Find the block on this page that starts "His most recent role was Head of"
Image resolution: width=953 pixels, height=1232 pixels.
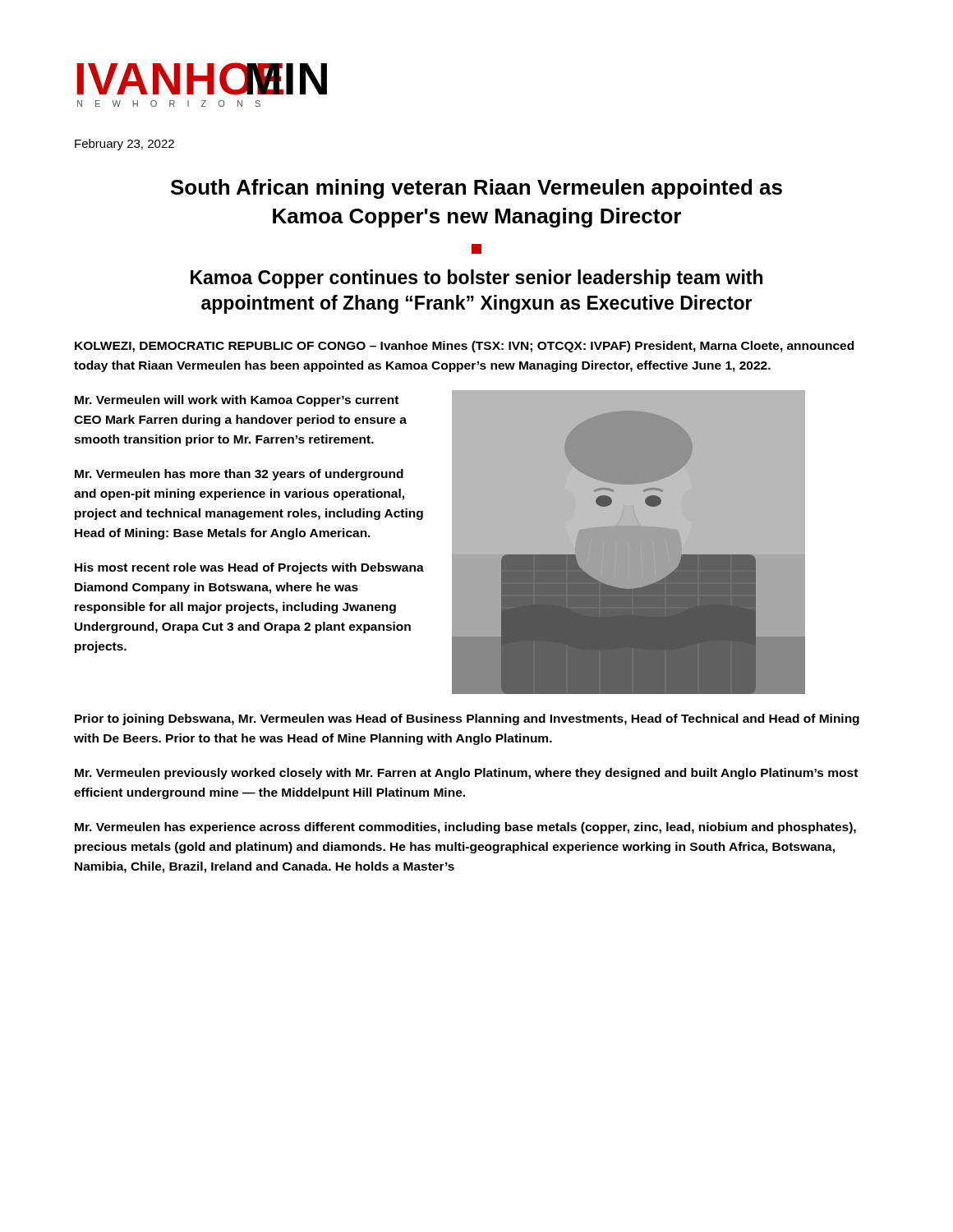[249, 607]
